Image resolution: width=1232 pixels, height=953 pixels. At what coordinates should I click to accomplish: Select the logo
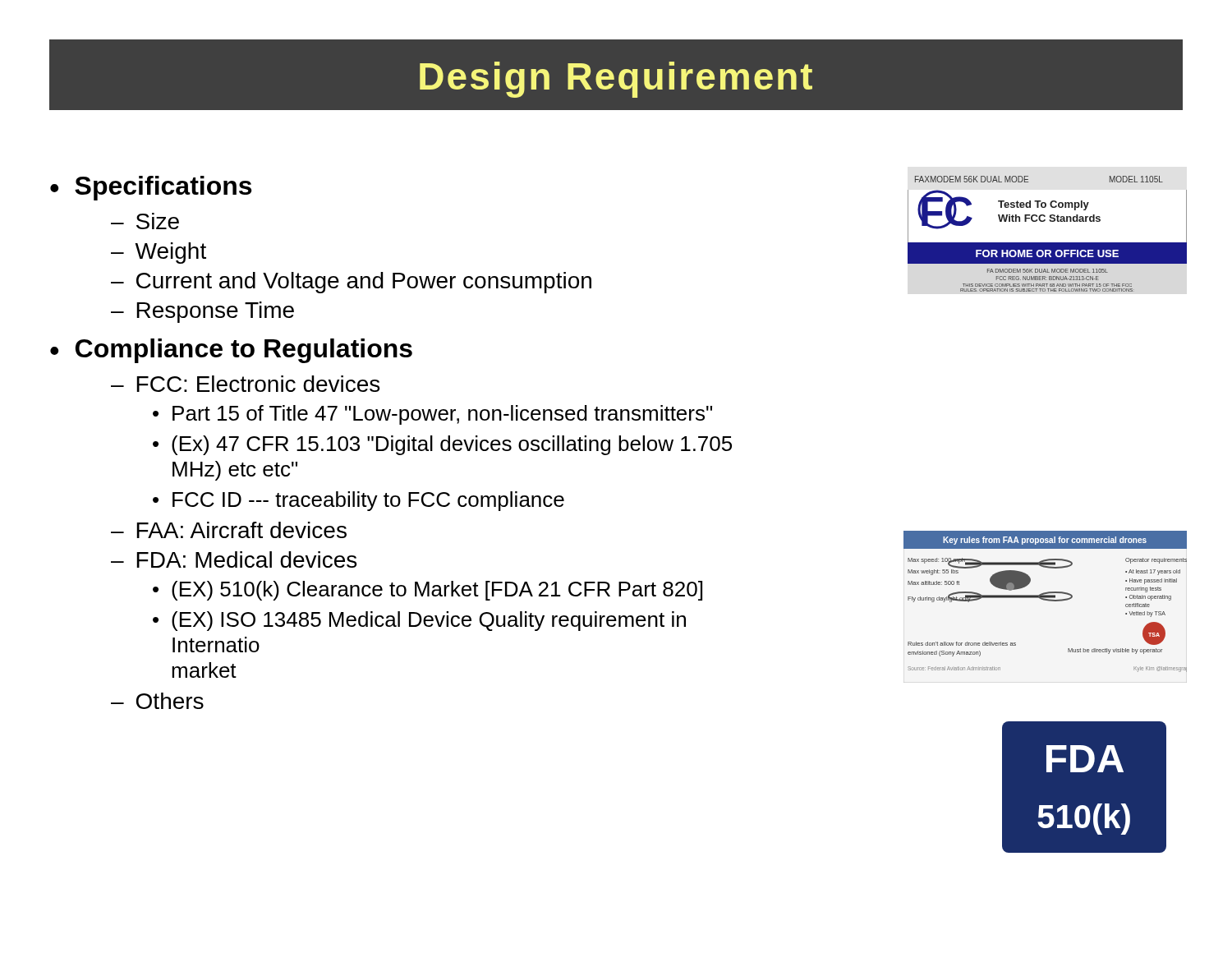pos(1084,787)
